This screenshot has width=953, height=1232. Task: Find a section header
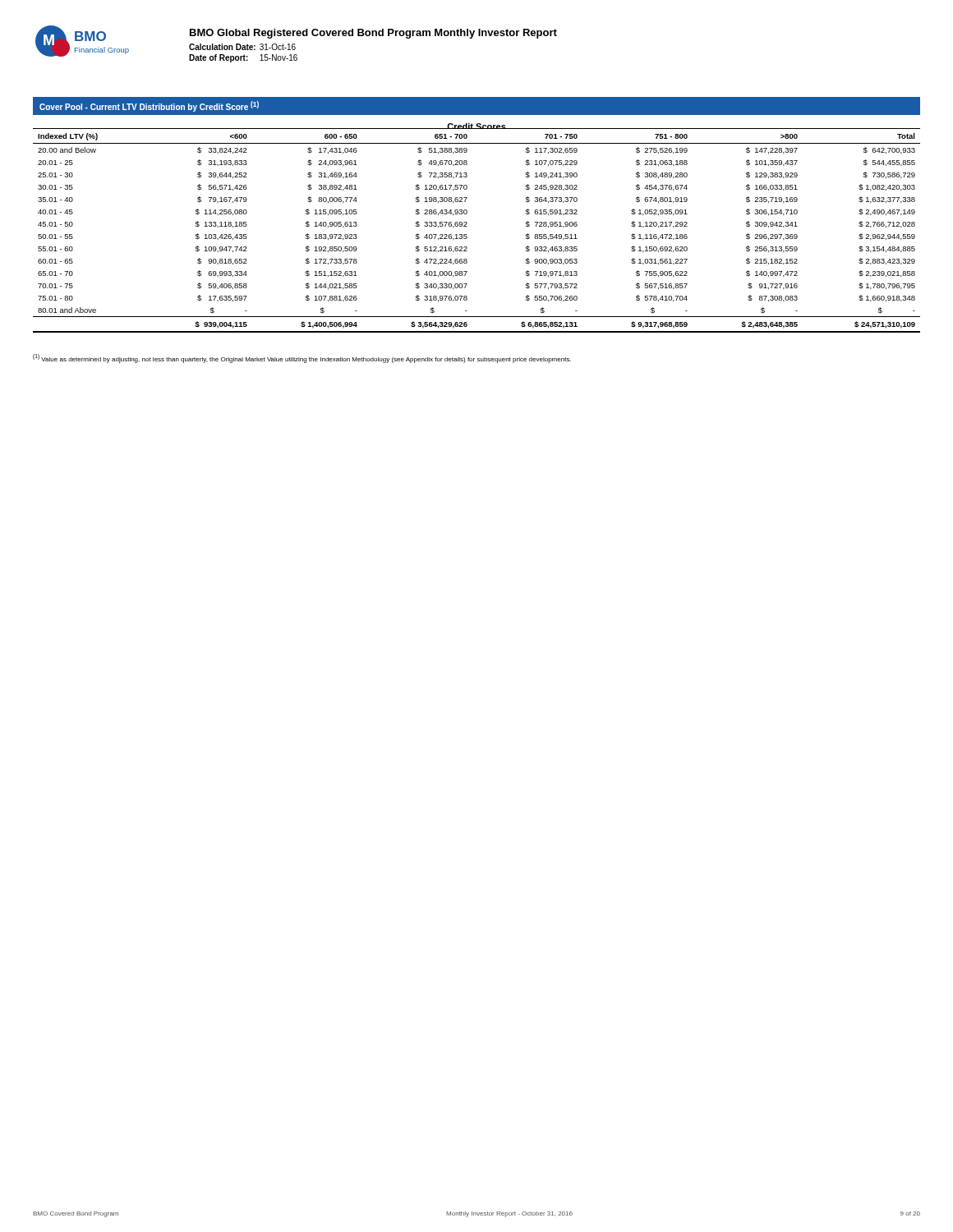tap(149, 106)
